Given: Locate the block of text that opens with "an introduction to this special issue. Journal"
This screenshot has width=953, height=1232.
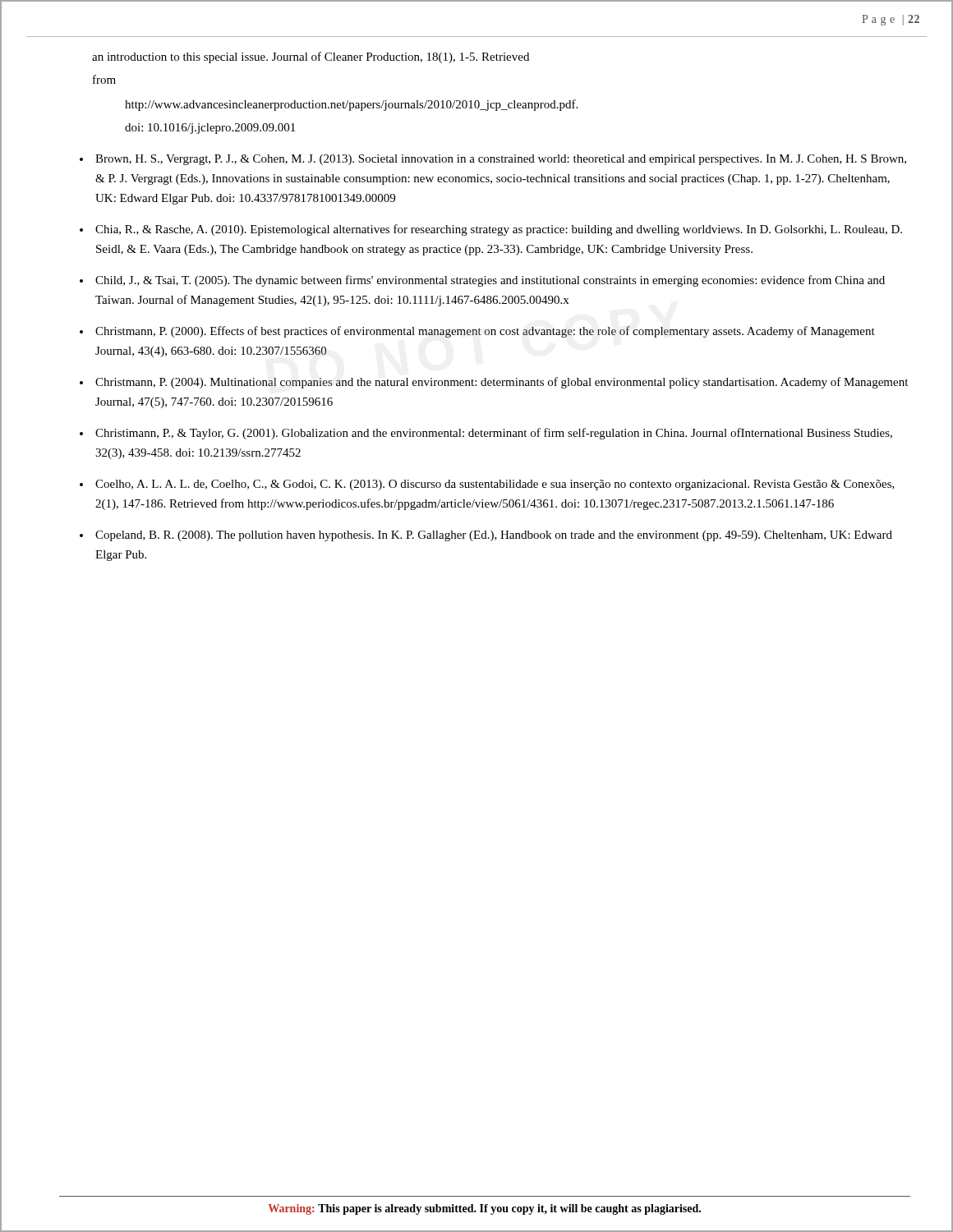Looking at the screenshot, I should [501, 92].
